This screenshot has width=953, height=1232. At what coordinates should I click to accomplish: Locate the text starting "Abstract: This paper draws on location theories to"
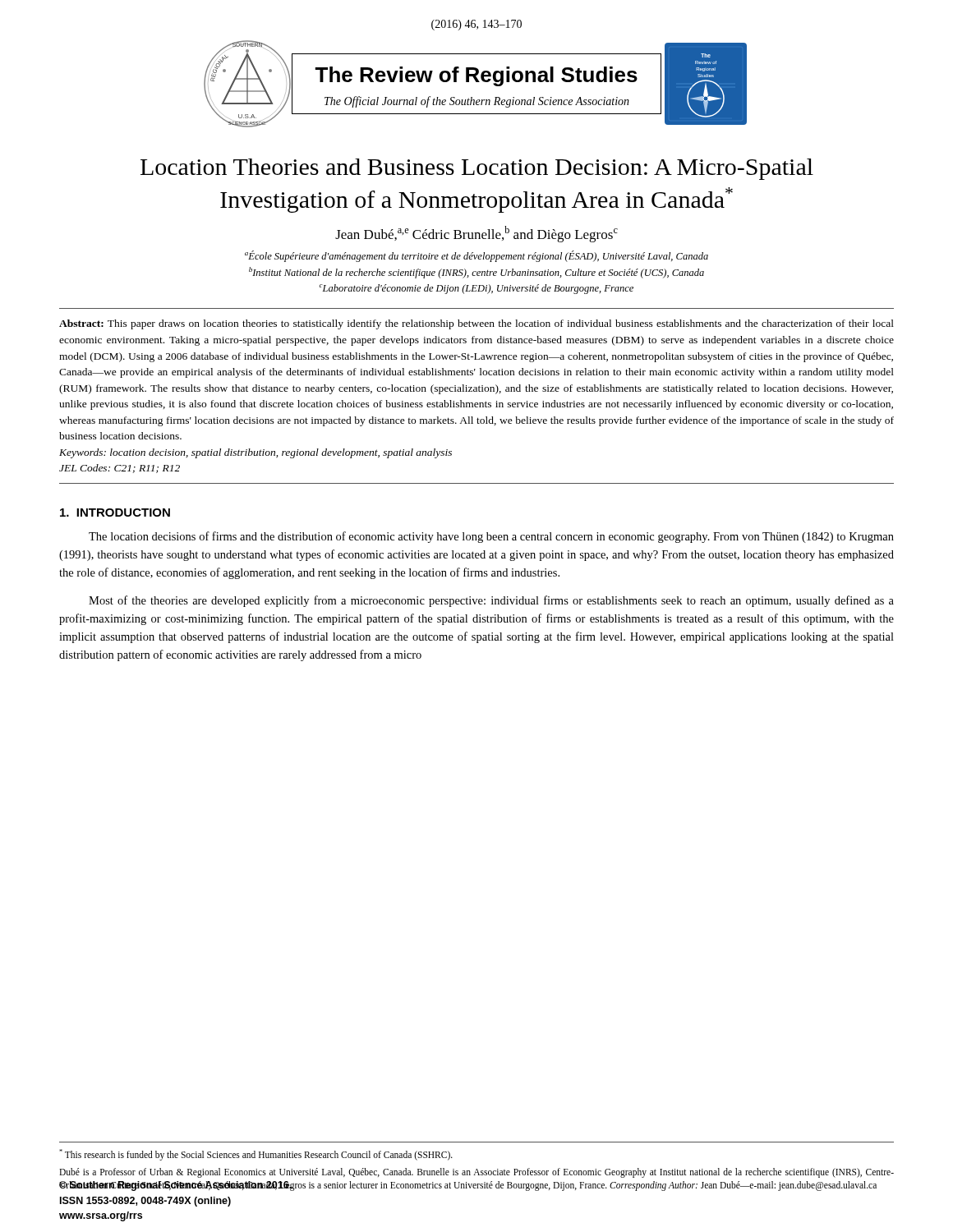click(x=476, y=396)
